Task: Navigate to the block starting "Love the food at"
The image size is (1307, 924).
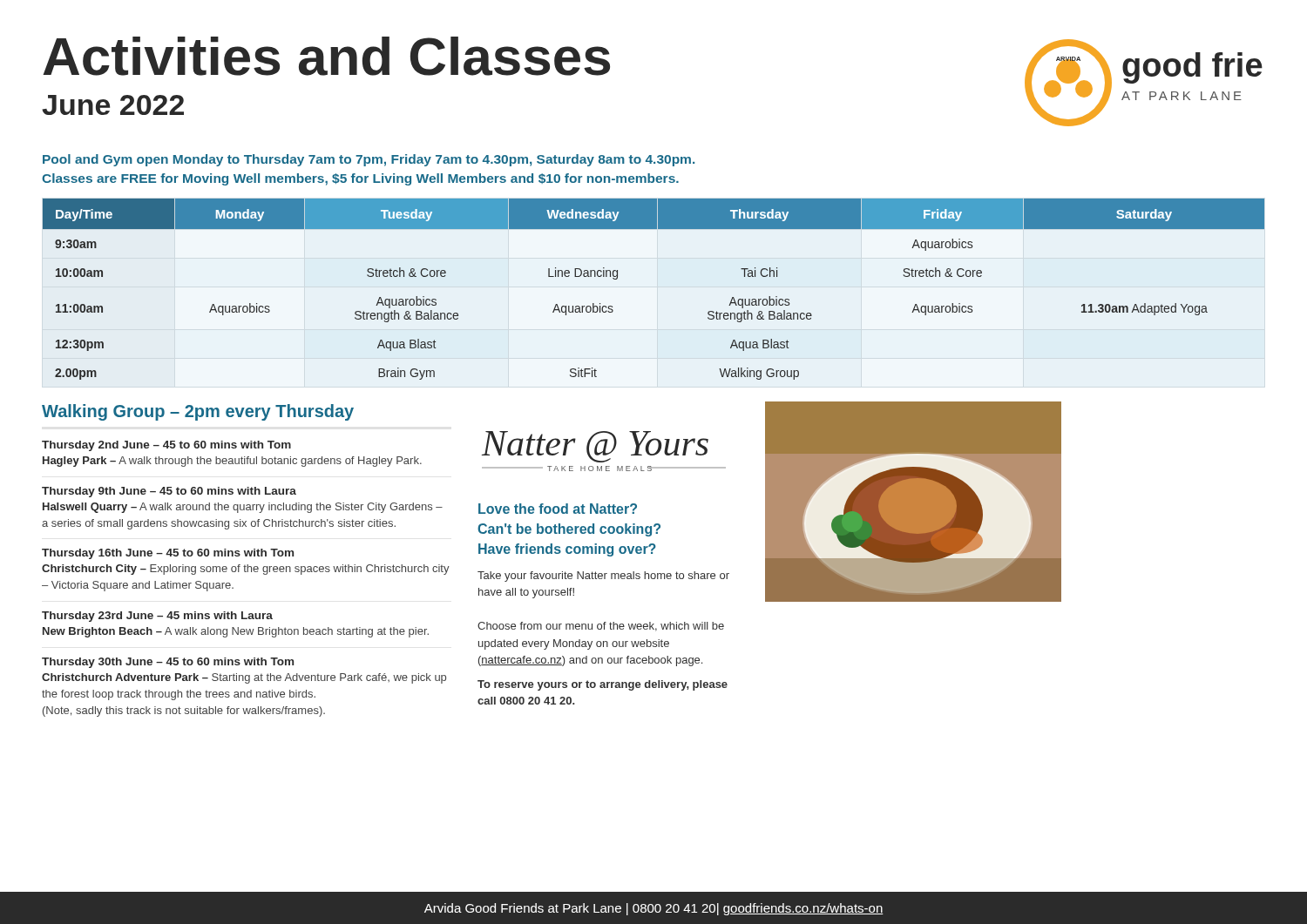Action: pos(569,529)
